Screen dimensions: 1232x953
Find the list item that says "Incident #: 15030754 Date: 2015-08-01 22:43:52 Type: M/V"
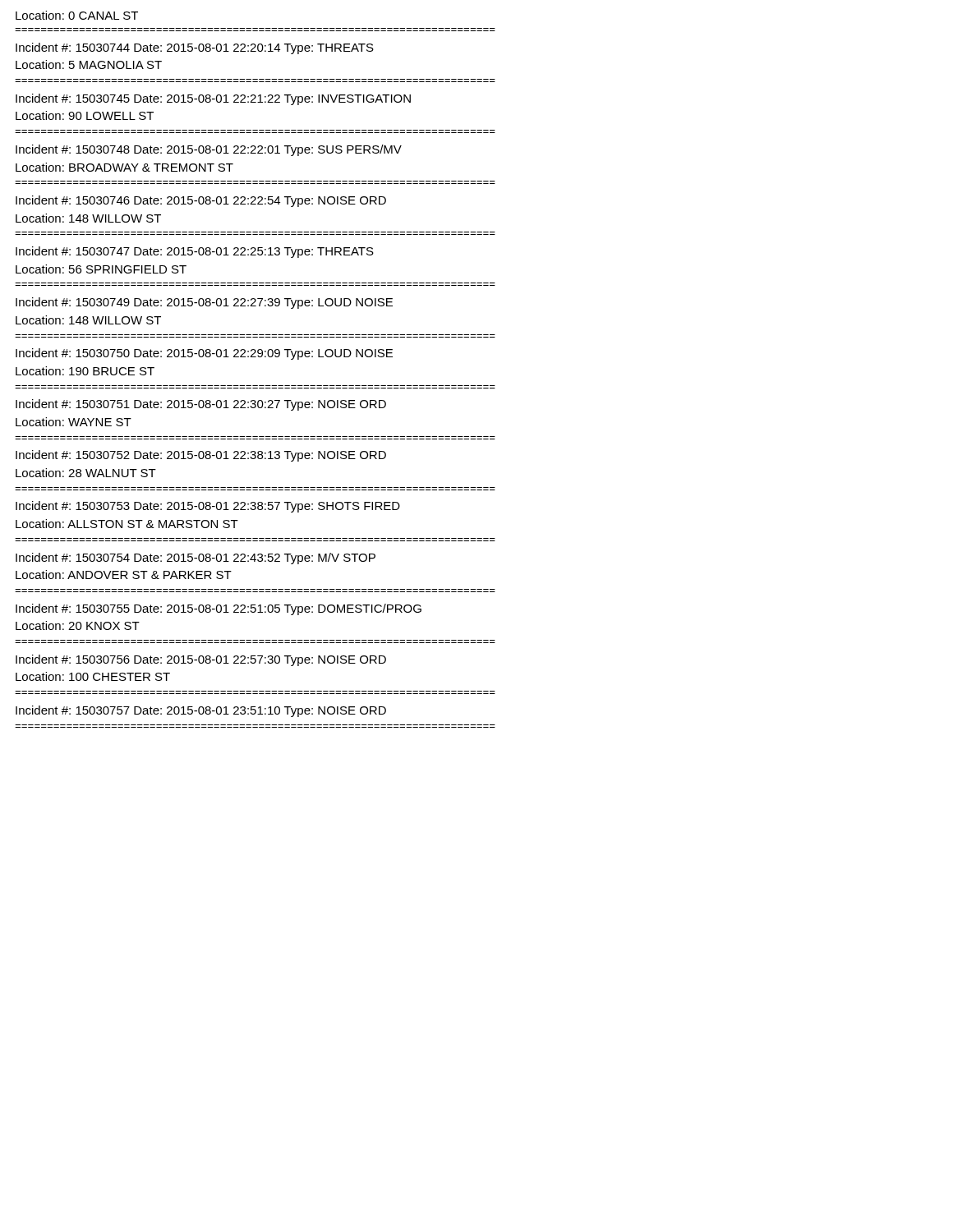195,566
